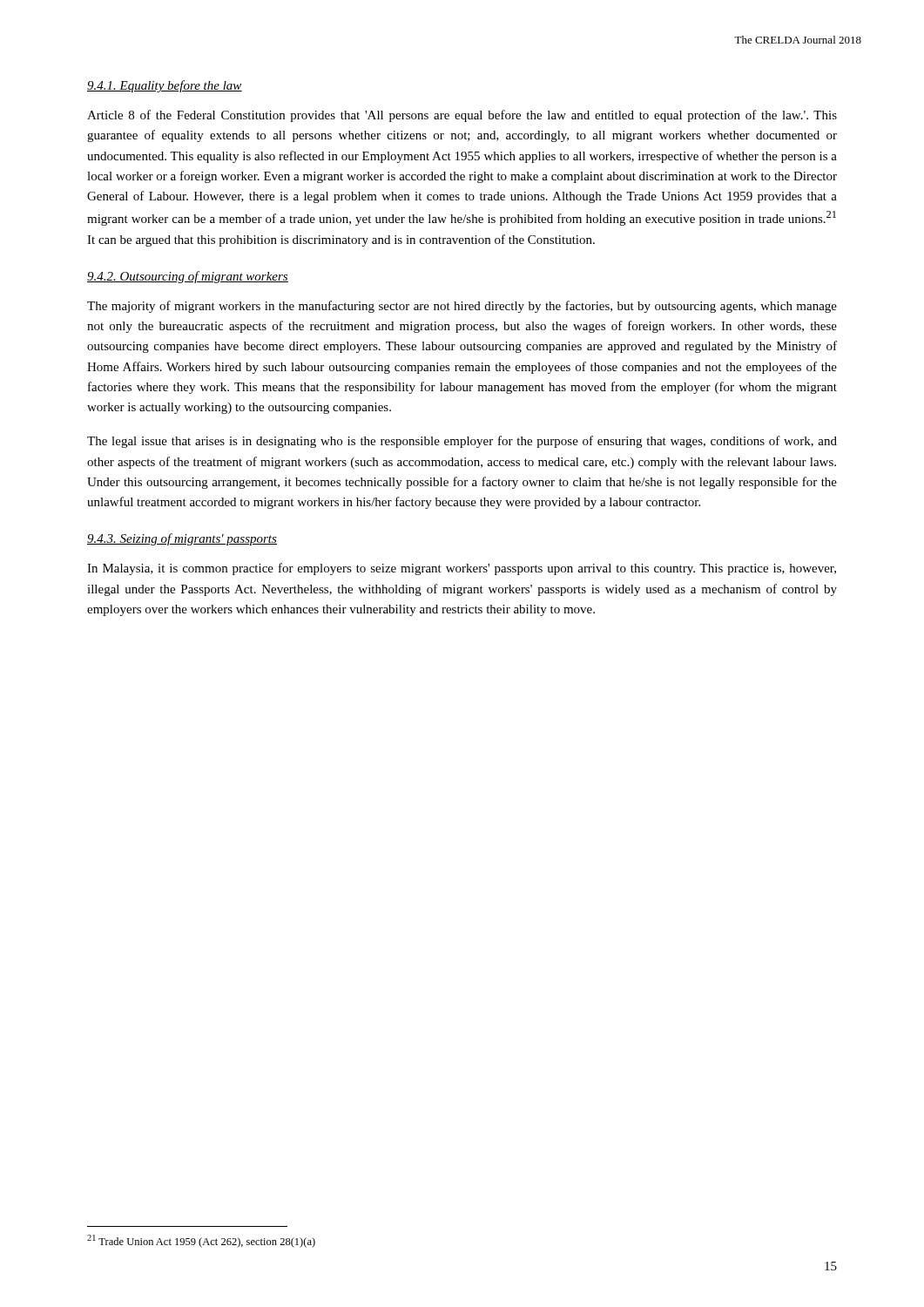Navigate to the passage starting "The legal issue that arises is in designating"
This screenshot has height=1307, width=924.
pos(462,472)
